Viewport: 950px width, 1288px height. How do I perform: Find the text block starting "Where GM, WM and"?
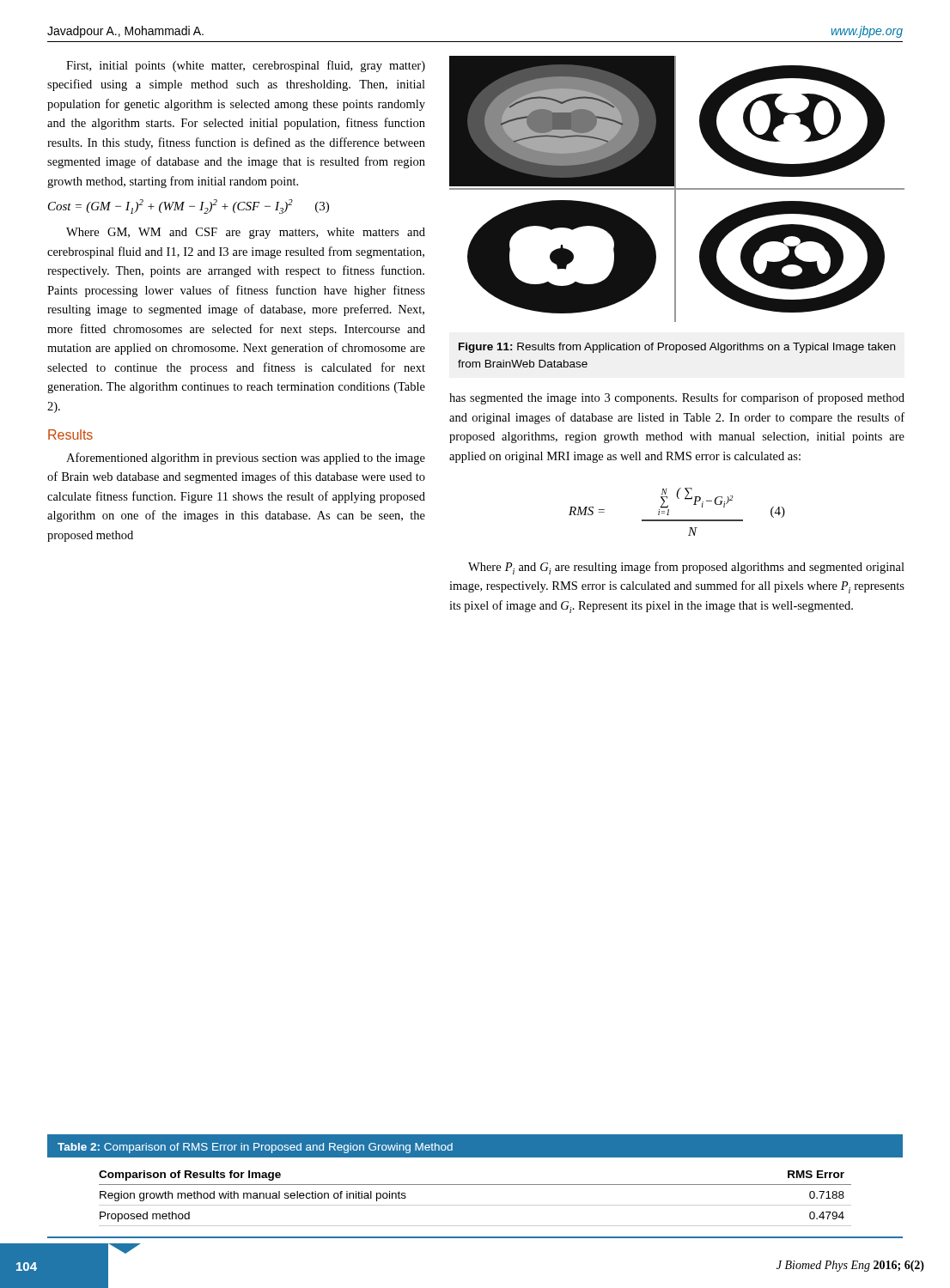(x=236, y=319)
